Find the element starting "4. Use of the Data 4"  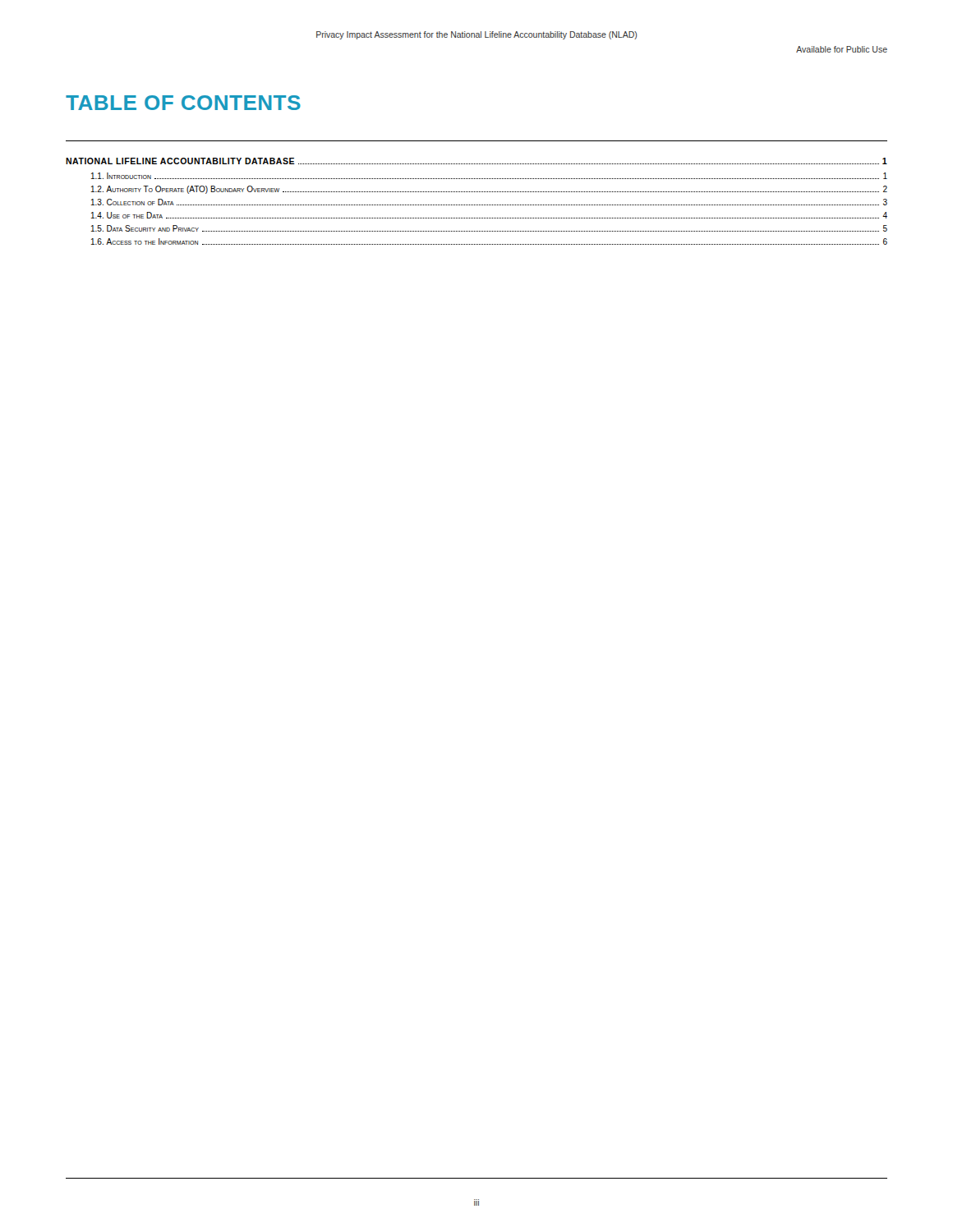[x=489, y=216]
